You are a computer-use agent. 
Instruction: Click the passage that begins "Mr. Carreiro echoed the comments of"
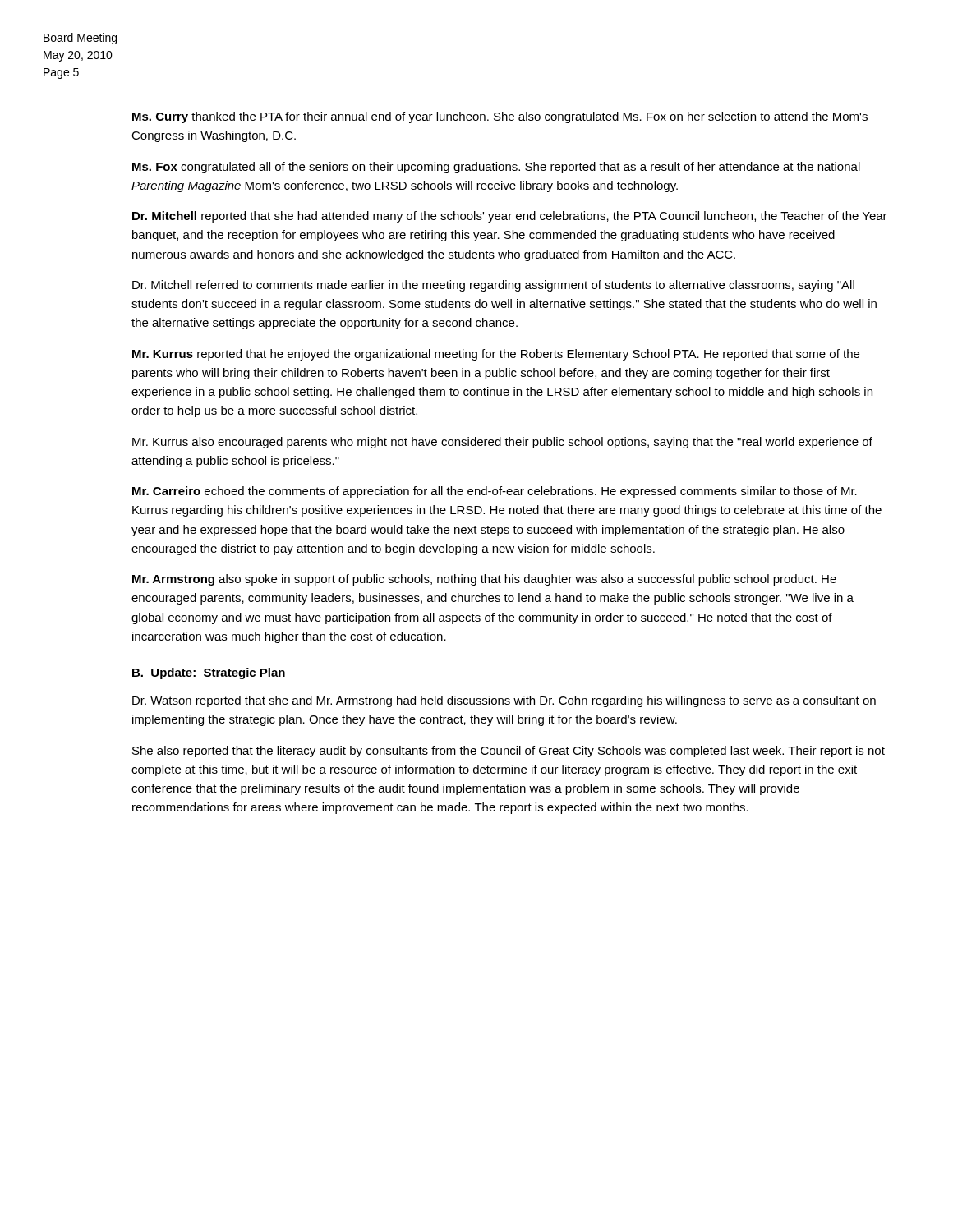(x=507, y=519)
